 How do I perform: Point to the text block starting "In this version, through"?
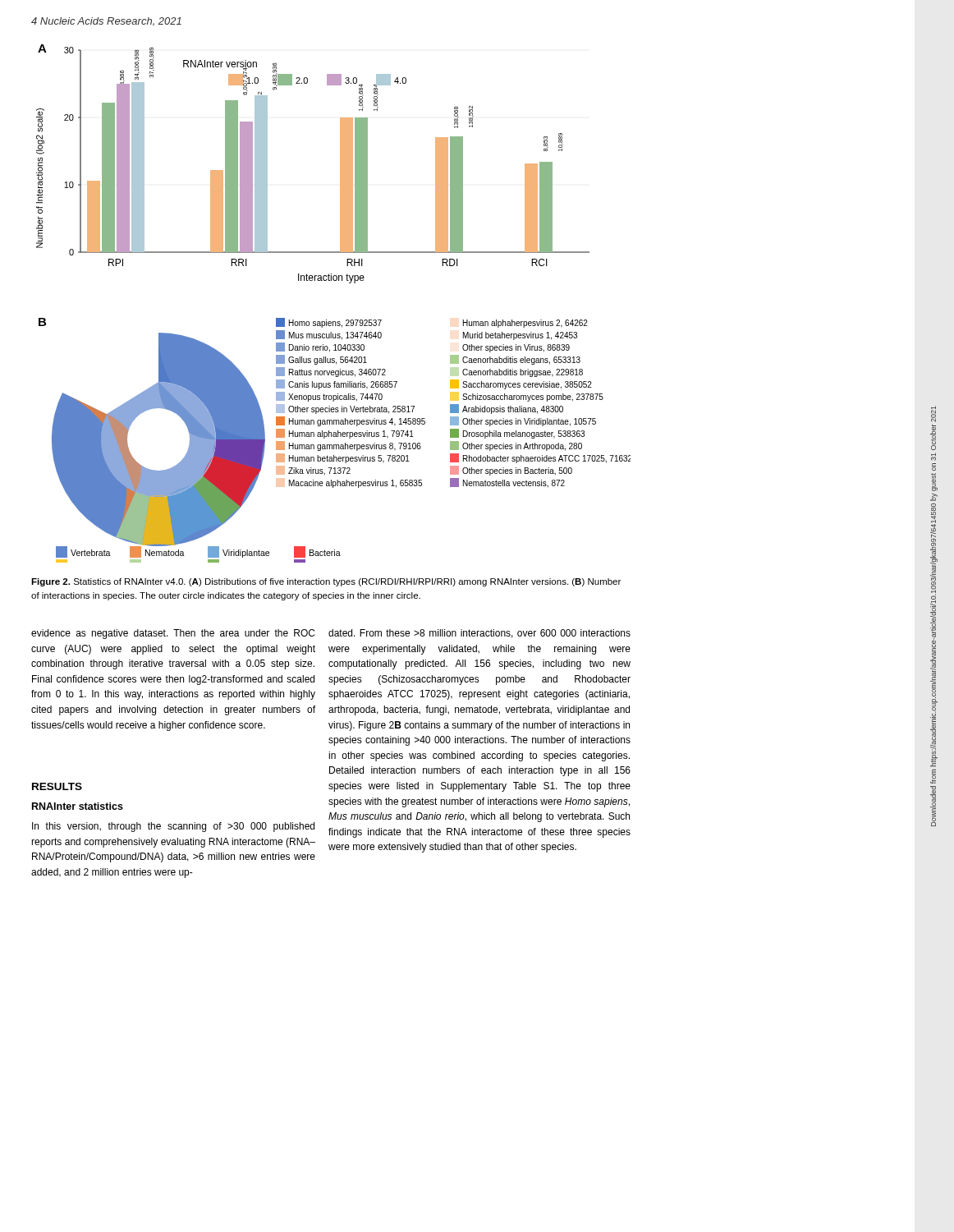point(173,849)
